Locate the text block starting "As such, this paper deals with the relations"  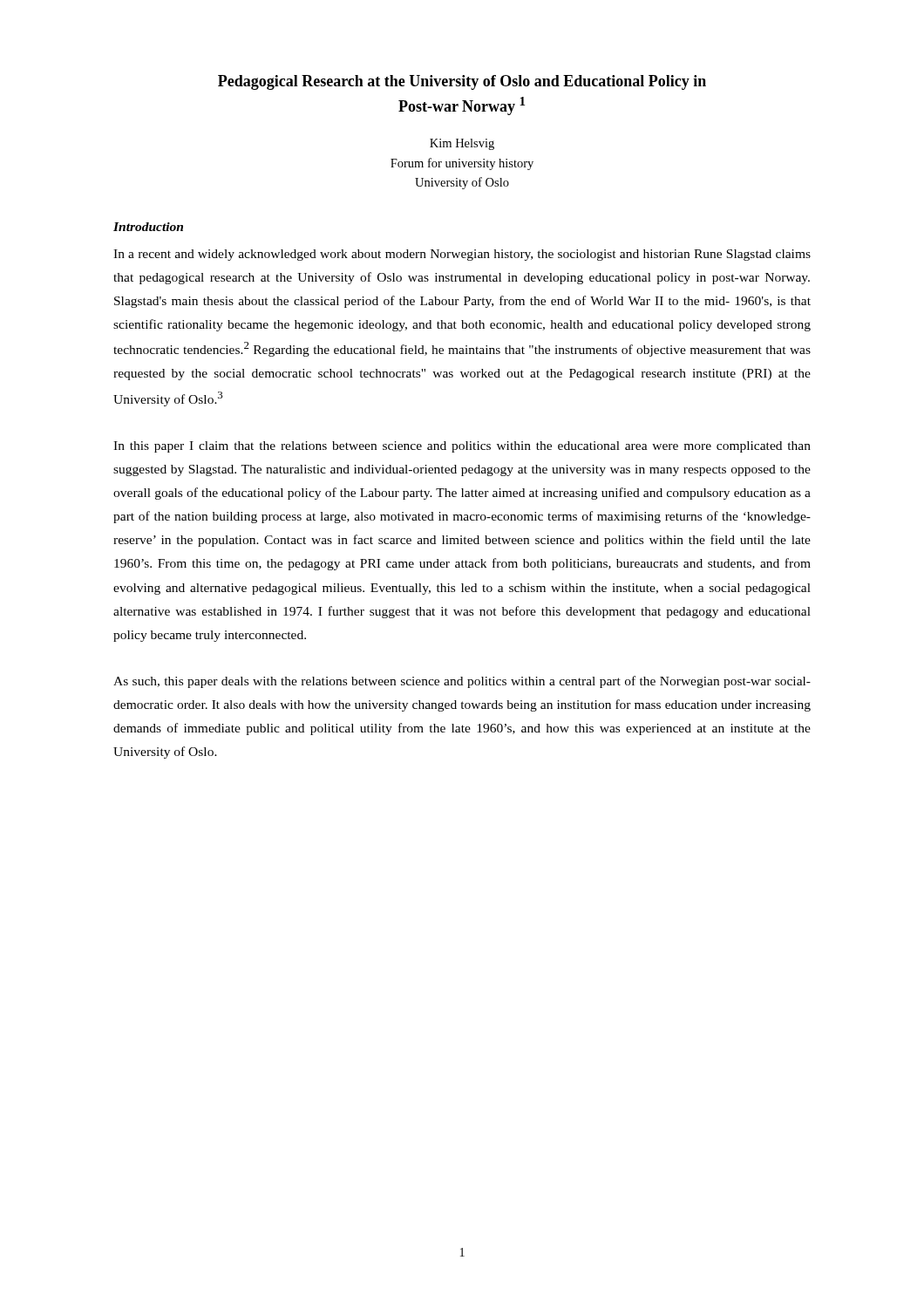(x=462, y=716)
